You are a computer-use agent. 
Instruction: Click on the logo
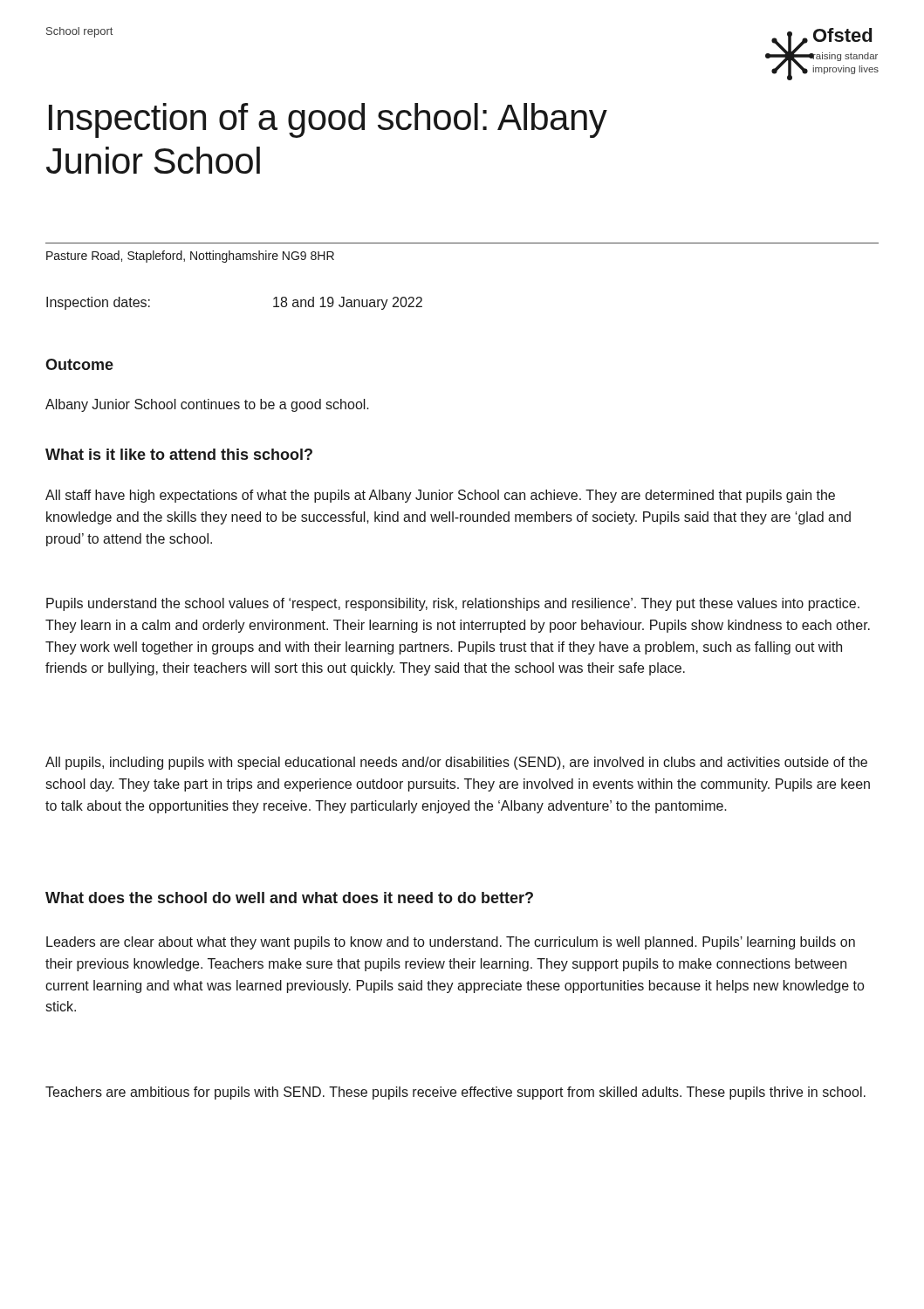pos(814,51)
